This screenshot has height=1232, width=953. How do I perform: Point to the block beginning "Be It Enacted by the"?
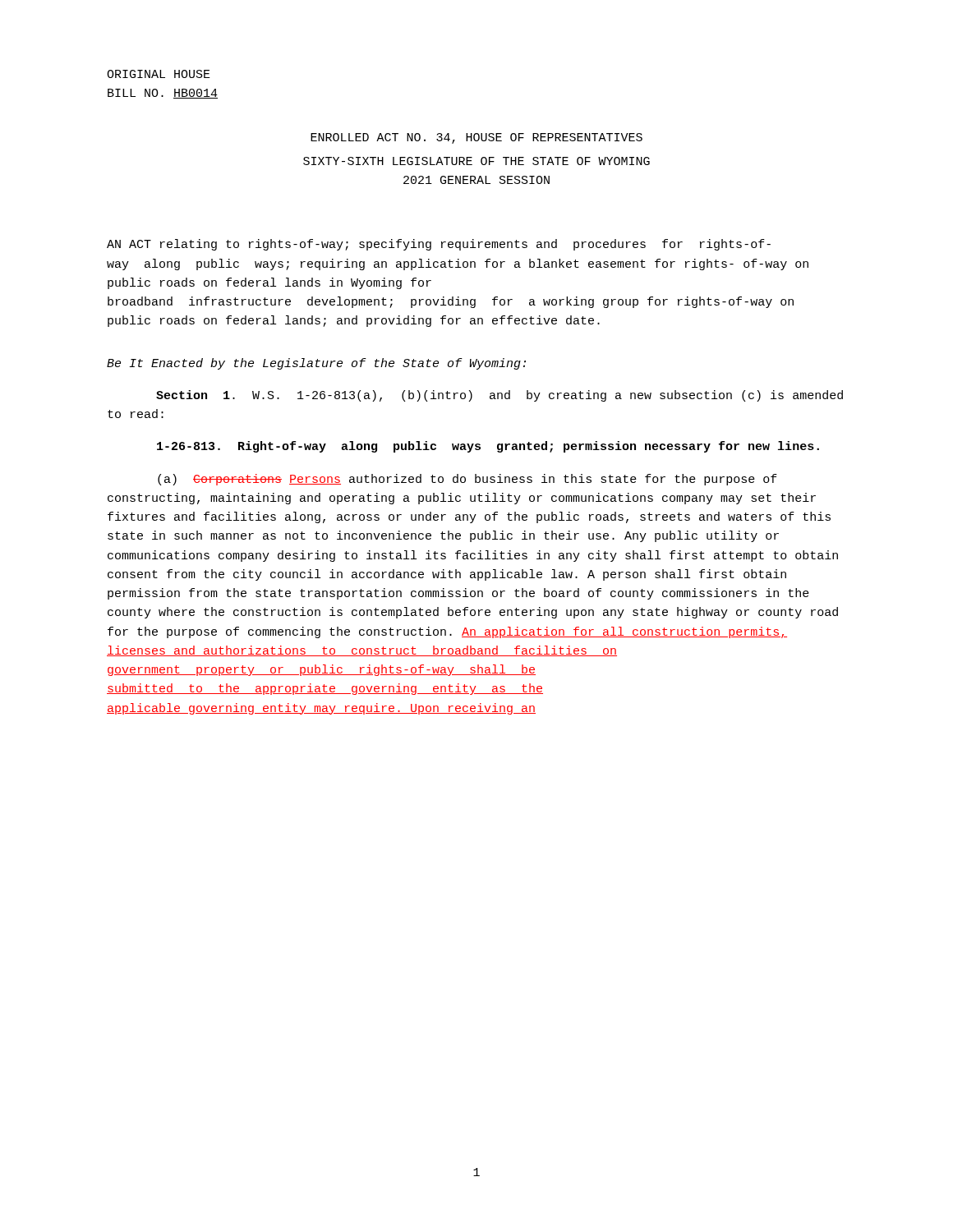tap(476, 364)
